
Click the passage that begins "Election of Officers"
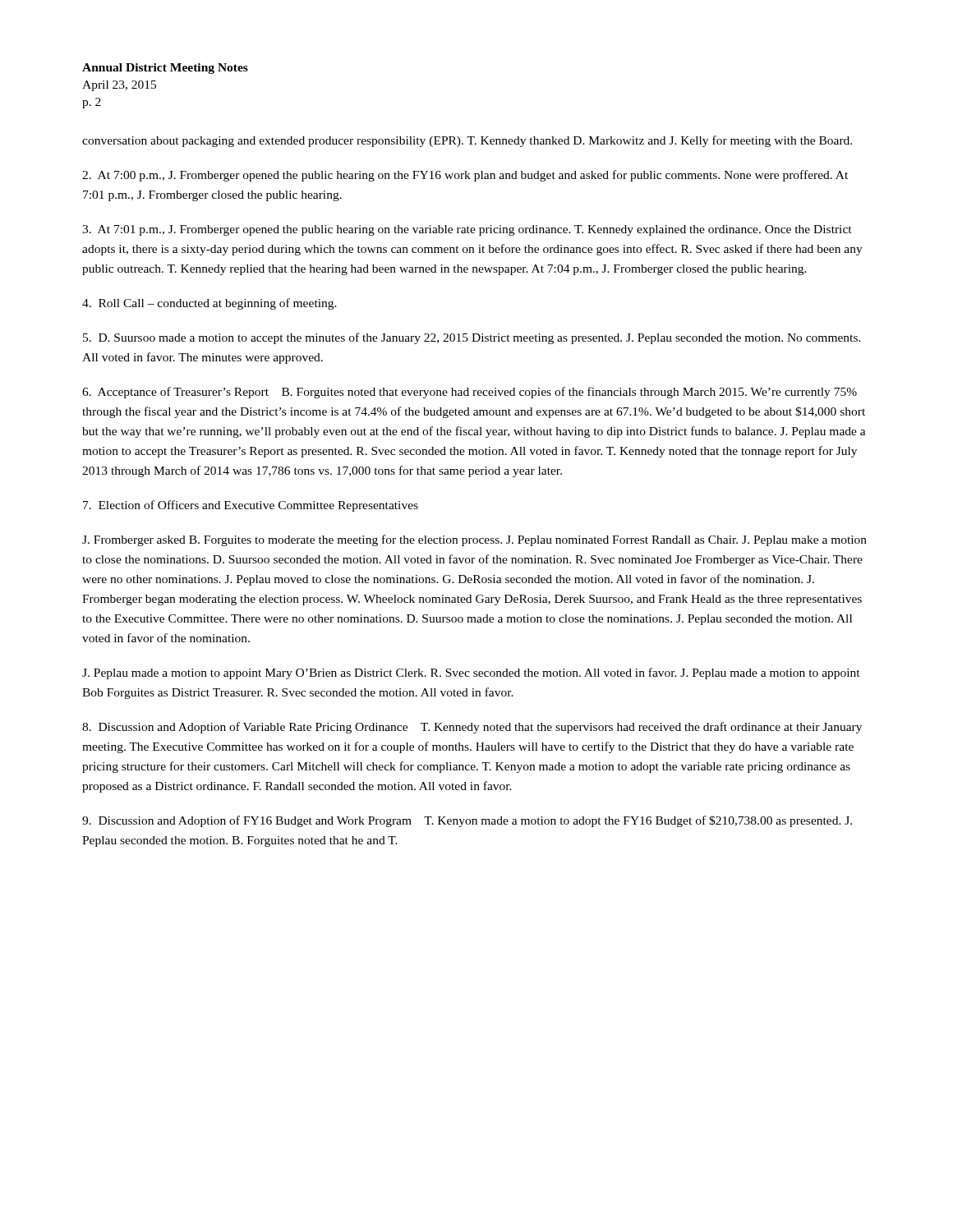coord(250,505)
